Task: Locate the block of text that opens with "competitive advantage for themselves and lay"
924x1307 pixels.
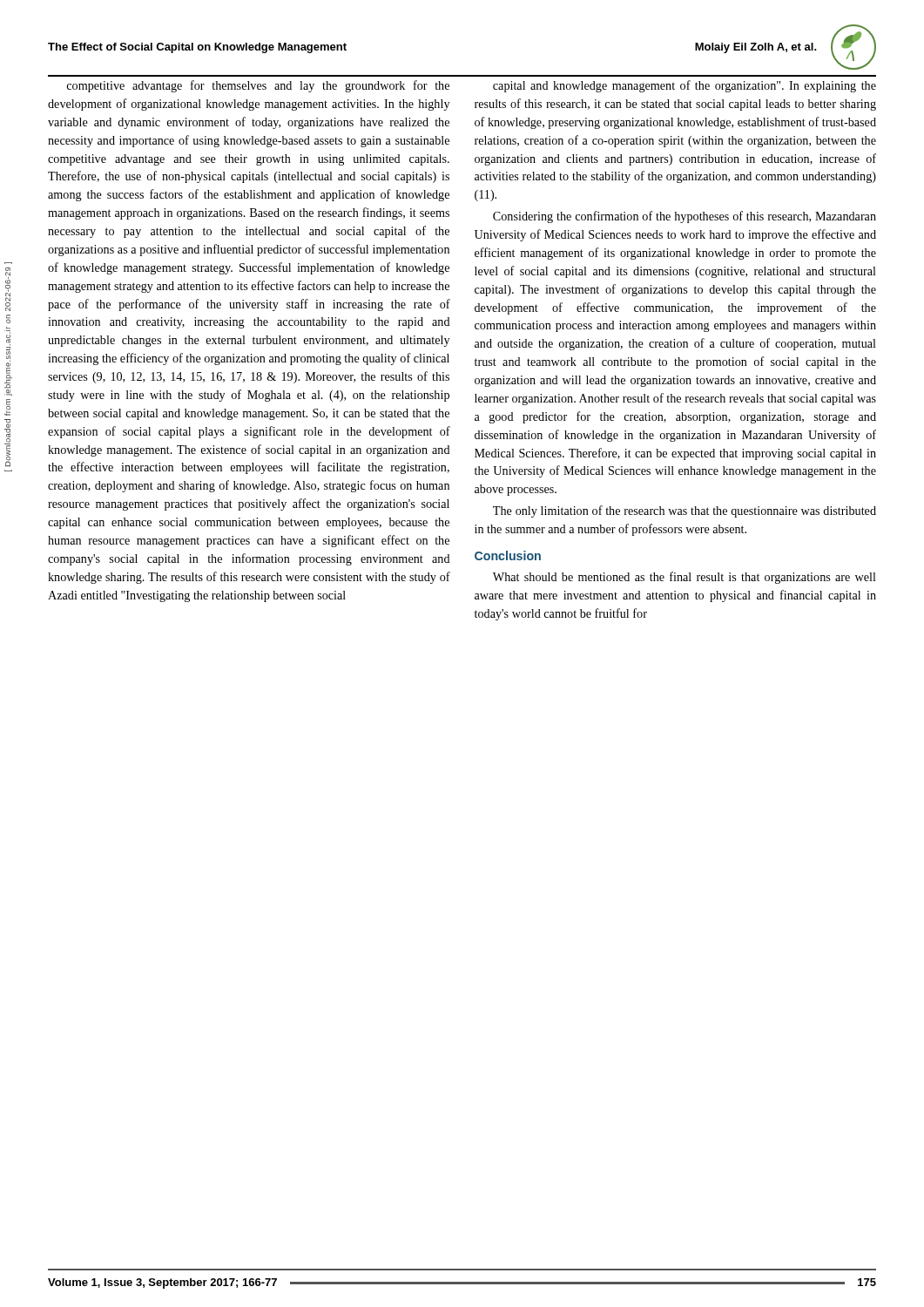Action: (x=249, y=340)
